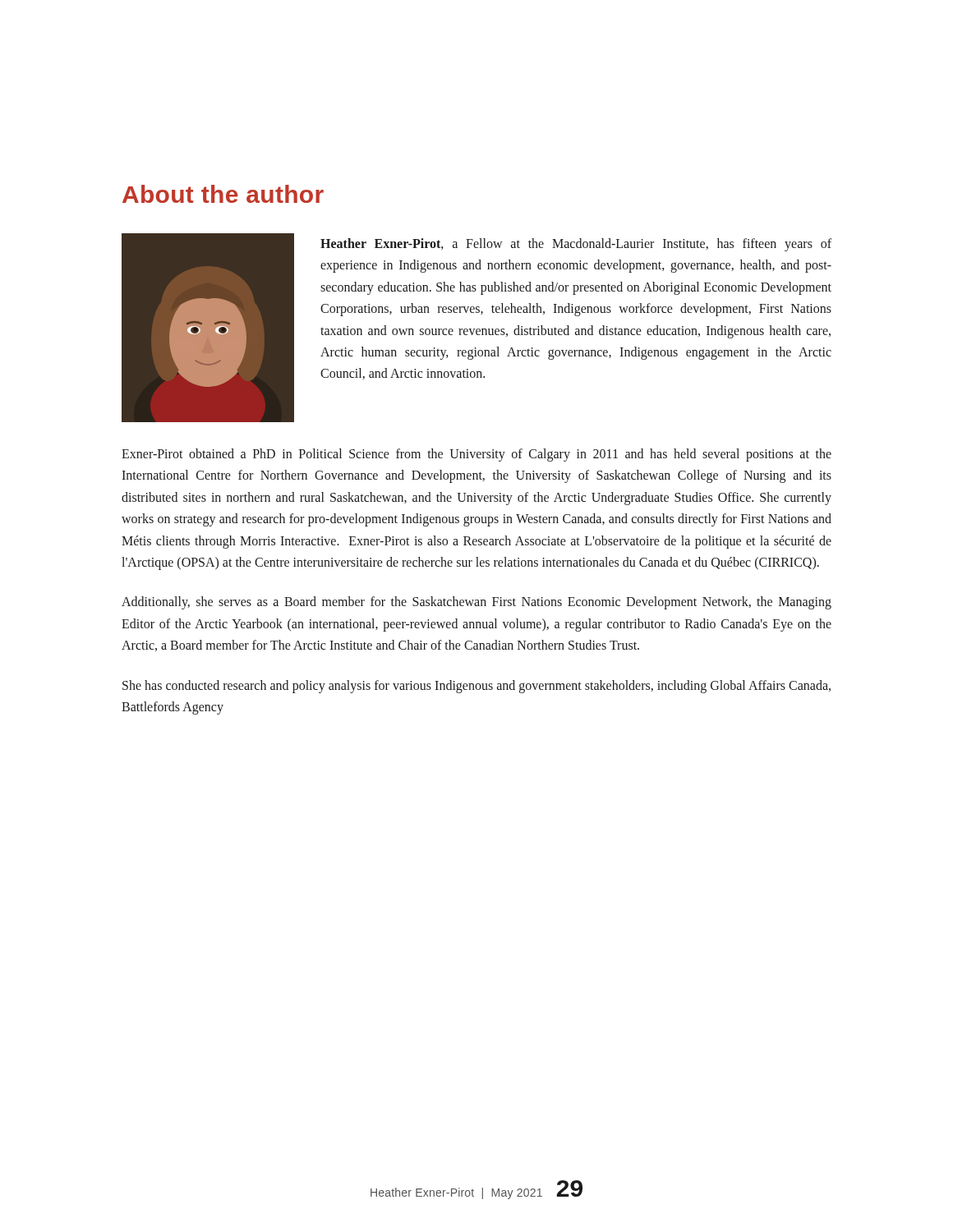Locate the section header that reads "About the author"
Image resolution: width=953 pixels, height=1232 pixels.
pyautogui.click(x=223, y=194)
